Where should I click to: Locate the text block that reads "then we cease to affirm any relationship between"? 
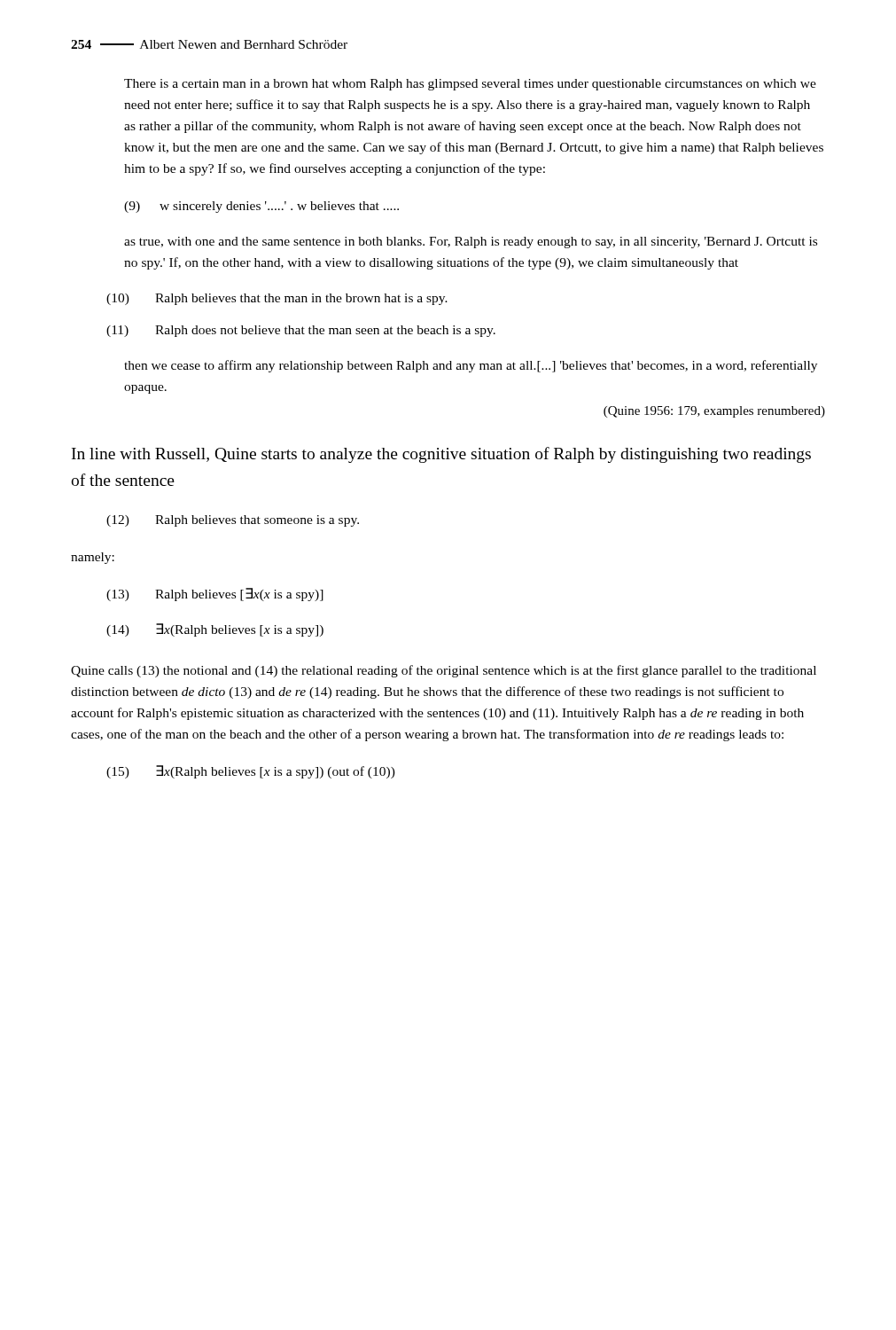pyautogui.click(x=471, y=376)
